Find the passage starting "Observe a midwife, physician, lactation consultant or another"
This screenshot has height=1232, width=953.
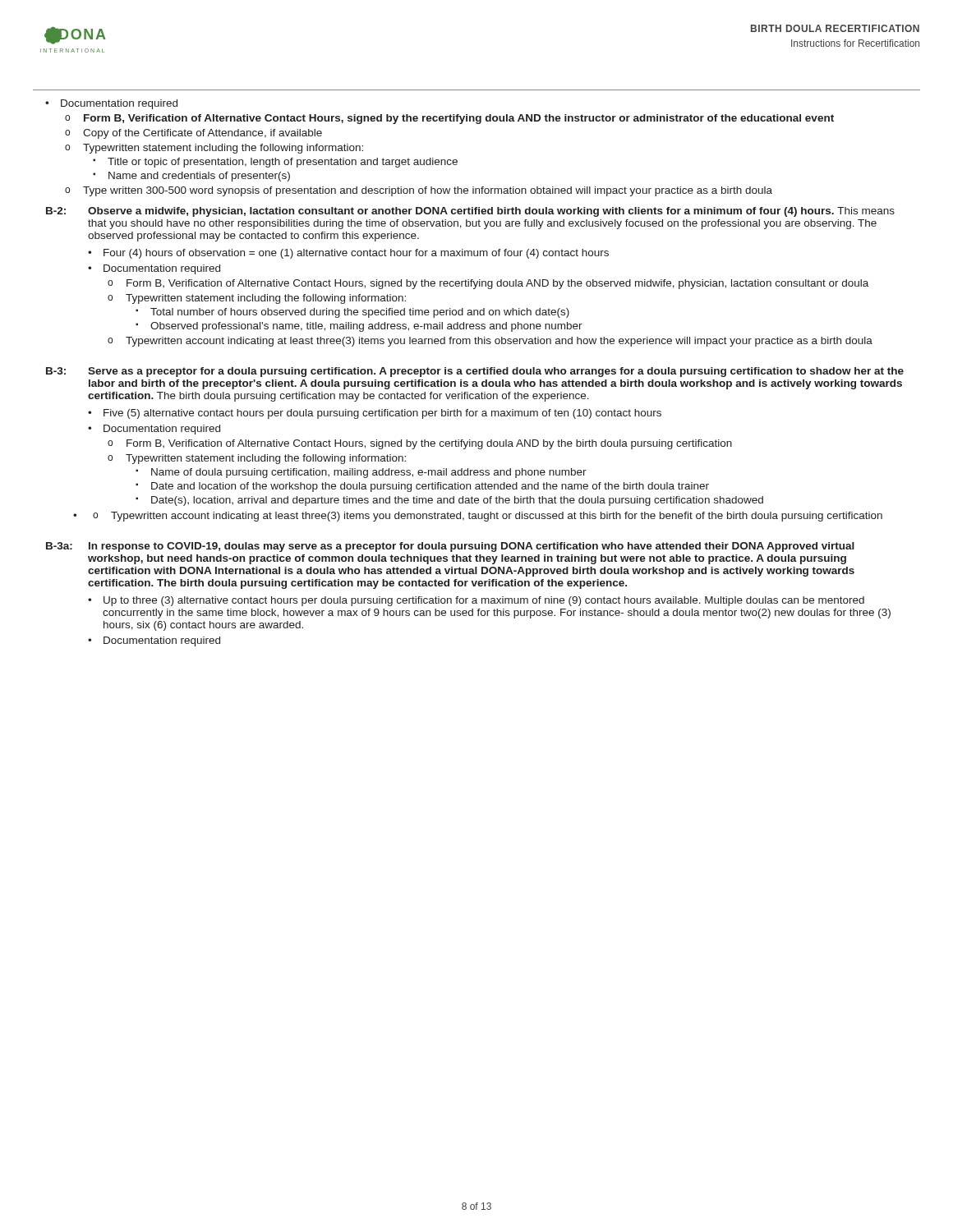tap(498, 276)
